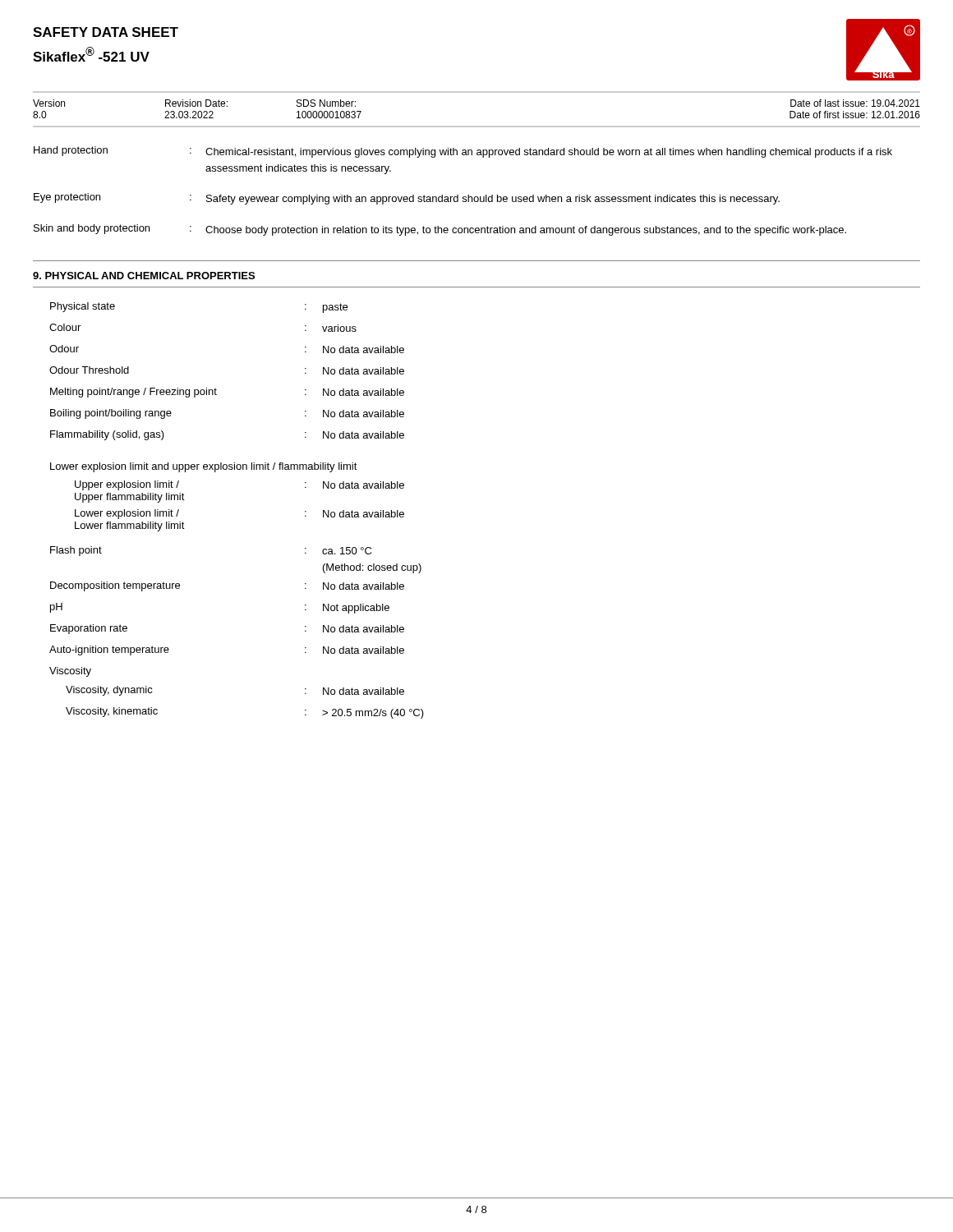This screenshot has width=953, height=1232.
Task: Find the block on this page that starts "Odour Threshold : No"
Action: [90, 370]
